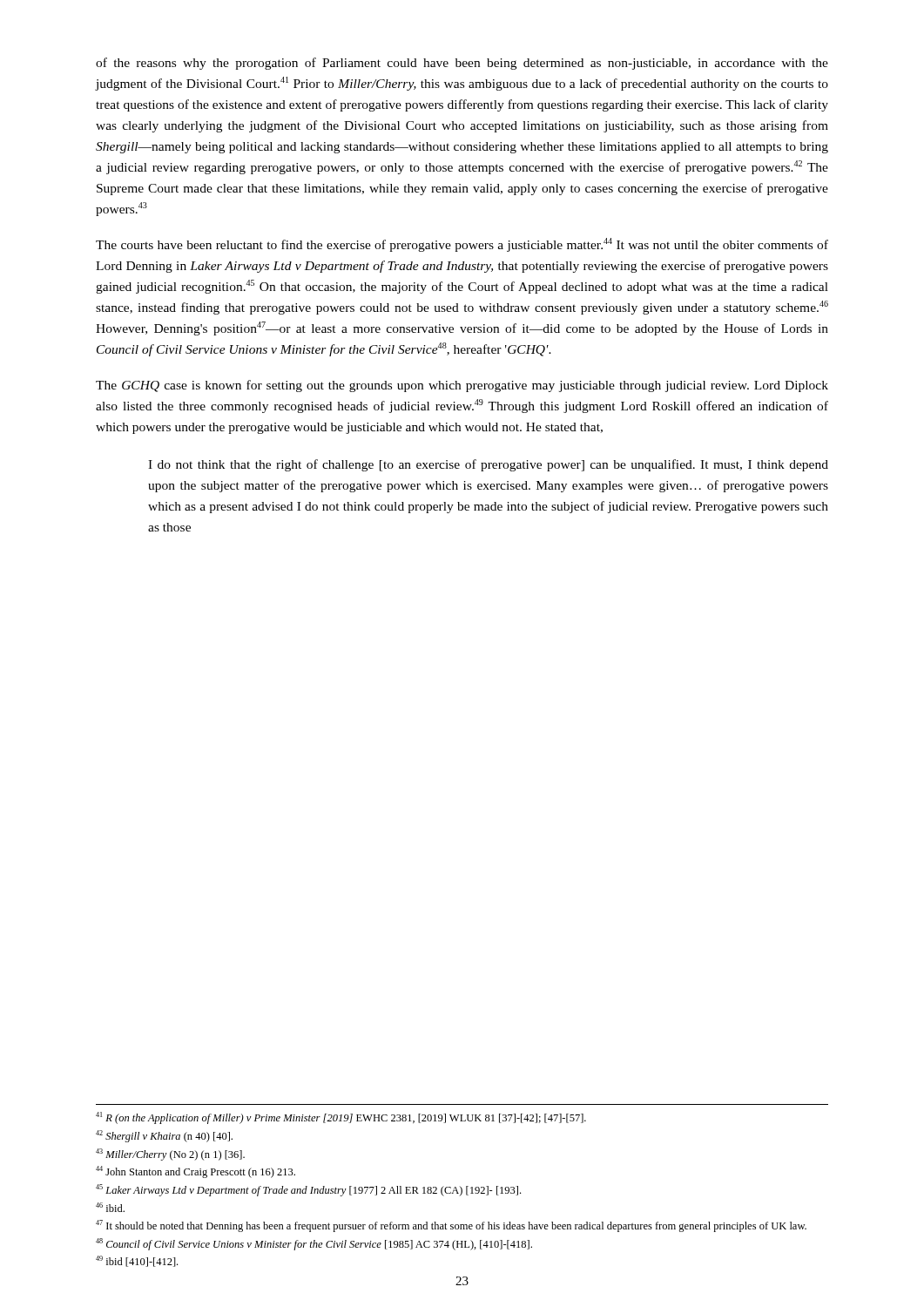Navigate to the text starting "44 John Stanton and Craig Prescott (n 16)"
The image size is (924, 1307).
[196, 1172]
